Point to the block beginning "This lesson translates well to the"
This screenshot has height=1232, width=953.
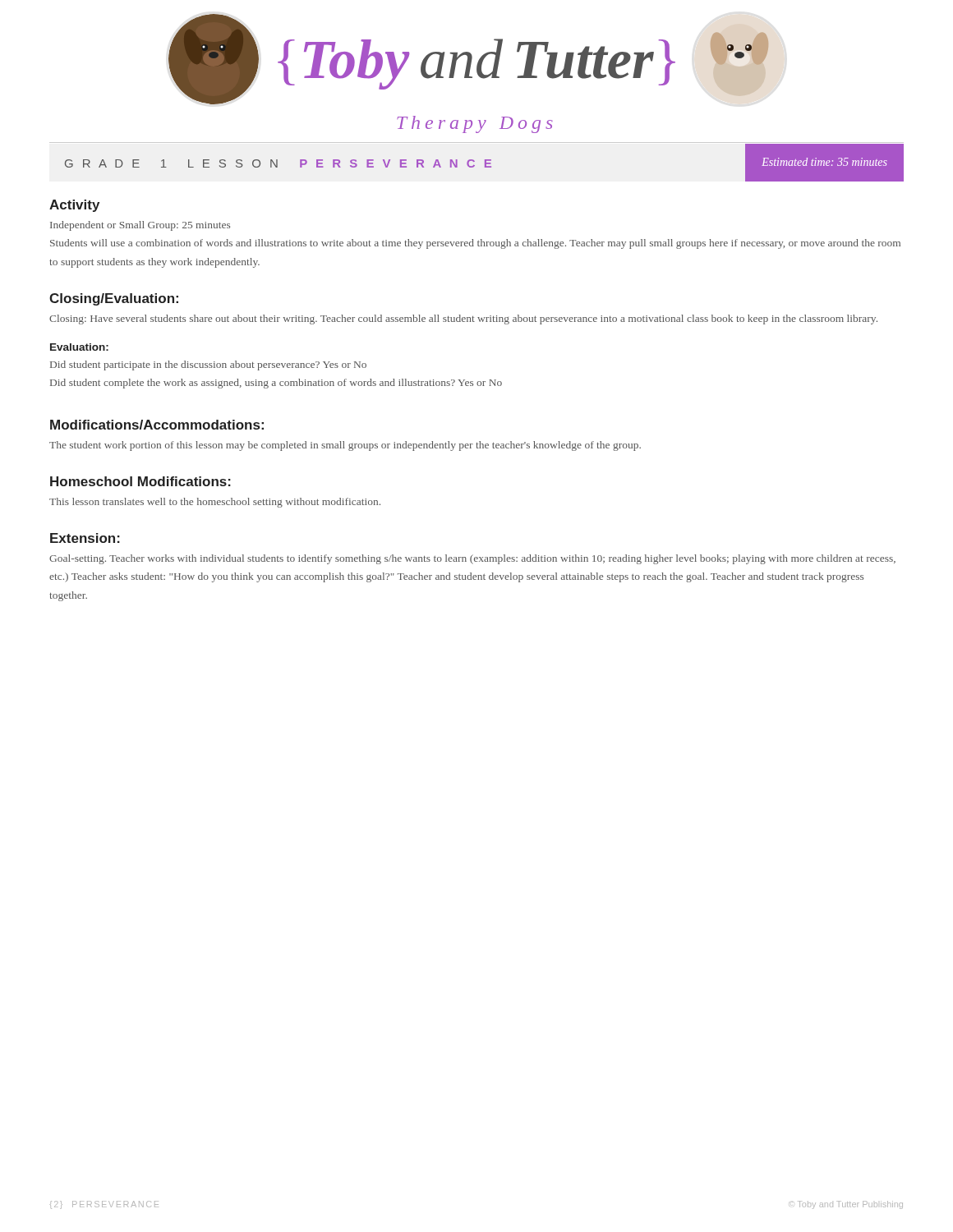(215, 501)
